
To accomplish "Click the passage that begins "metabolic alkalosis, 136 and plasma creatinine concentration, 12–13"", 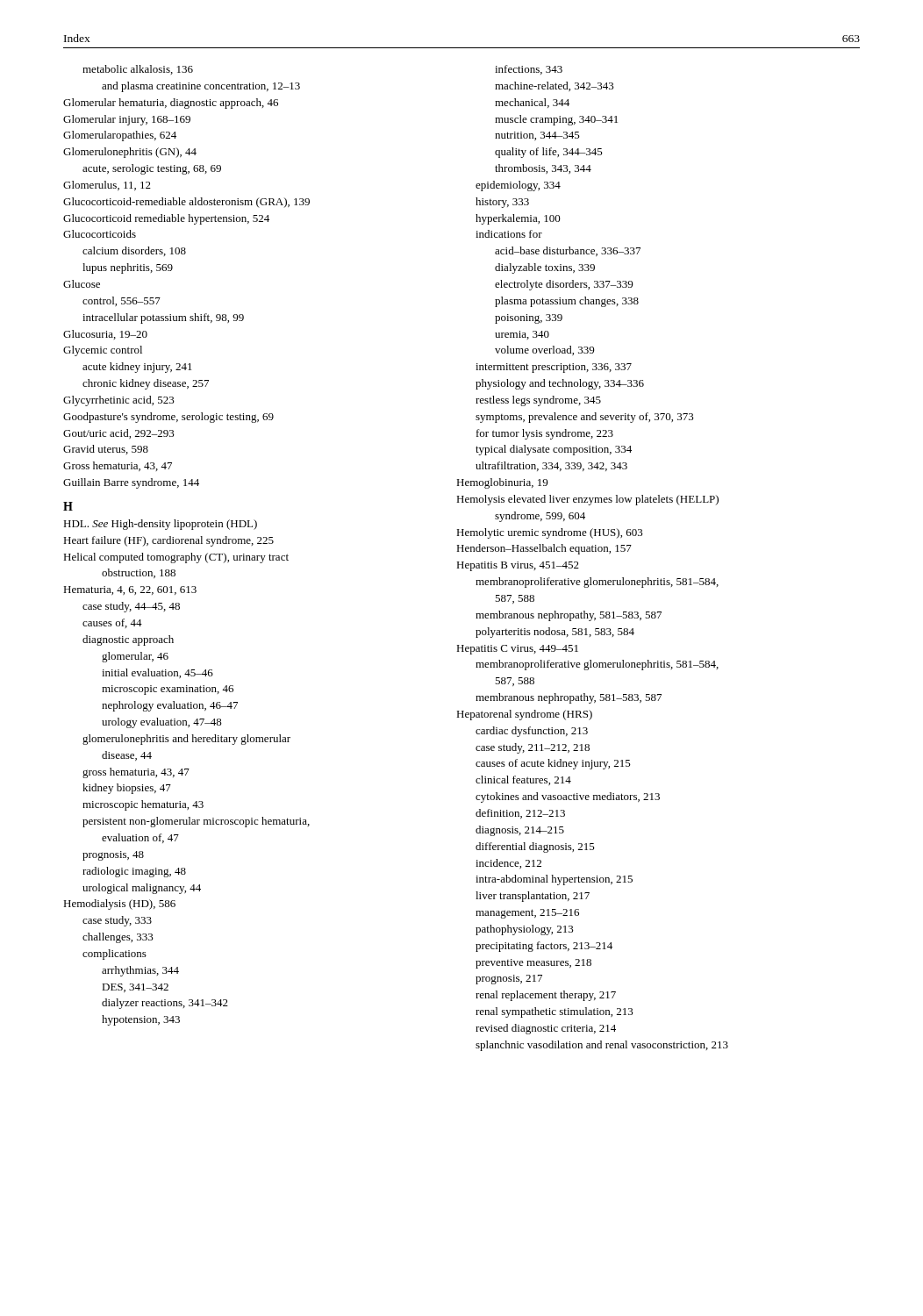I will point(138,70).
